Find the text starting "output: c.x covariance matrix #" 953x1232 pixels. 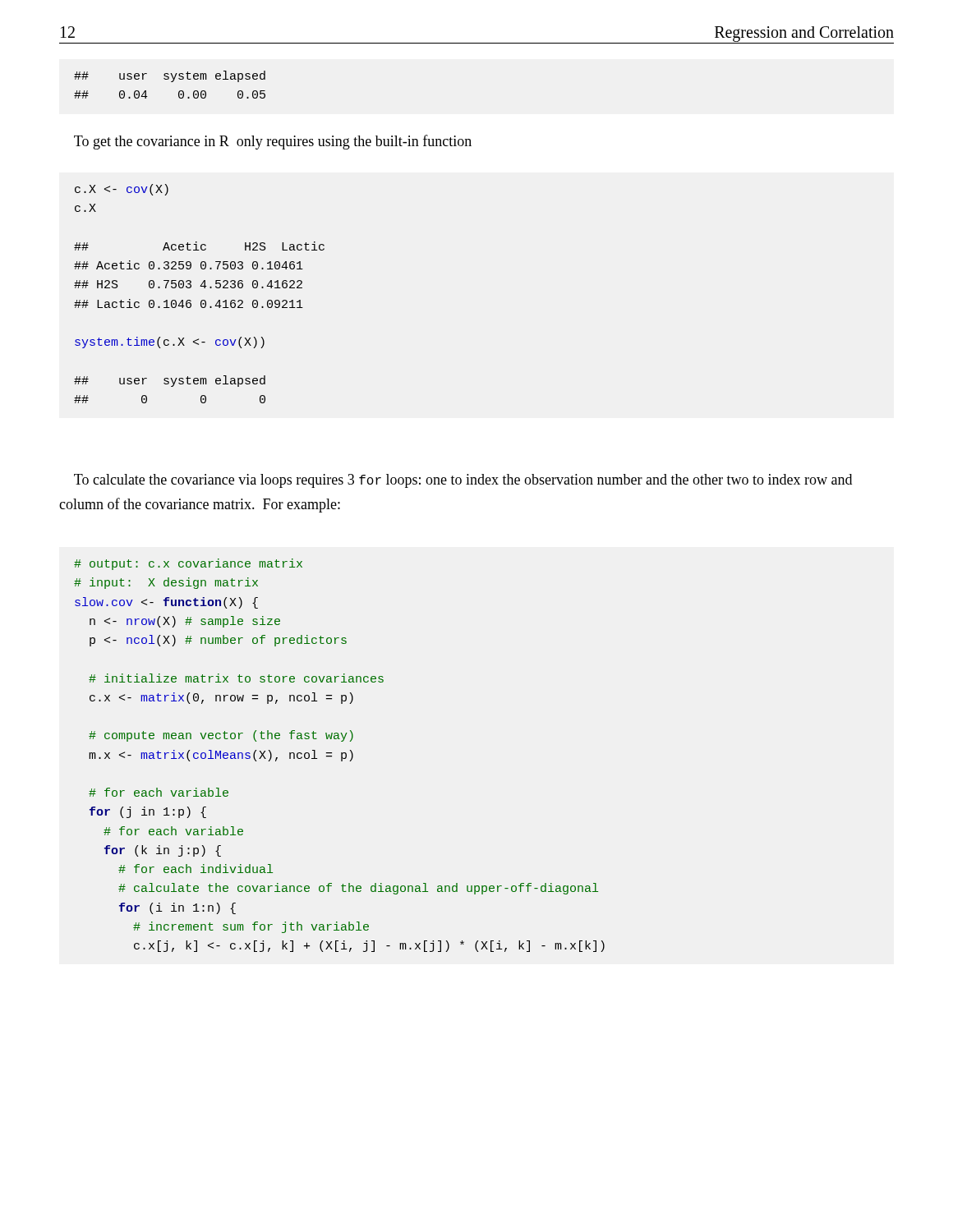[x=188, y=564]
